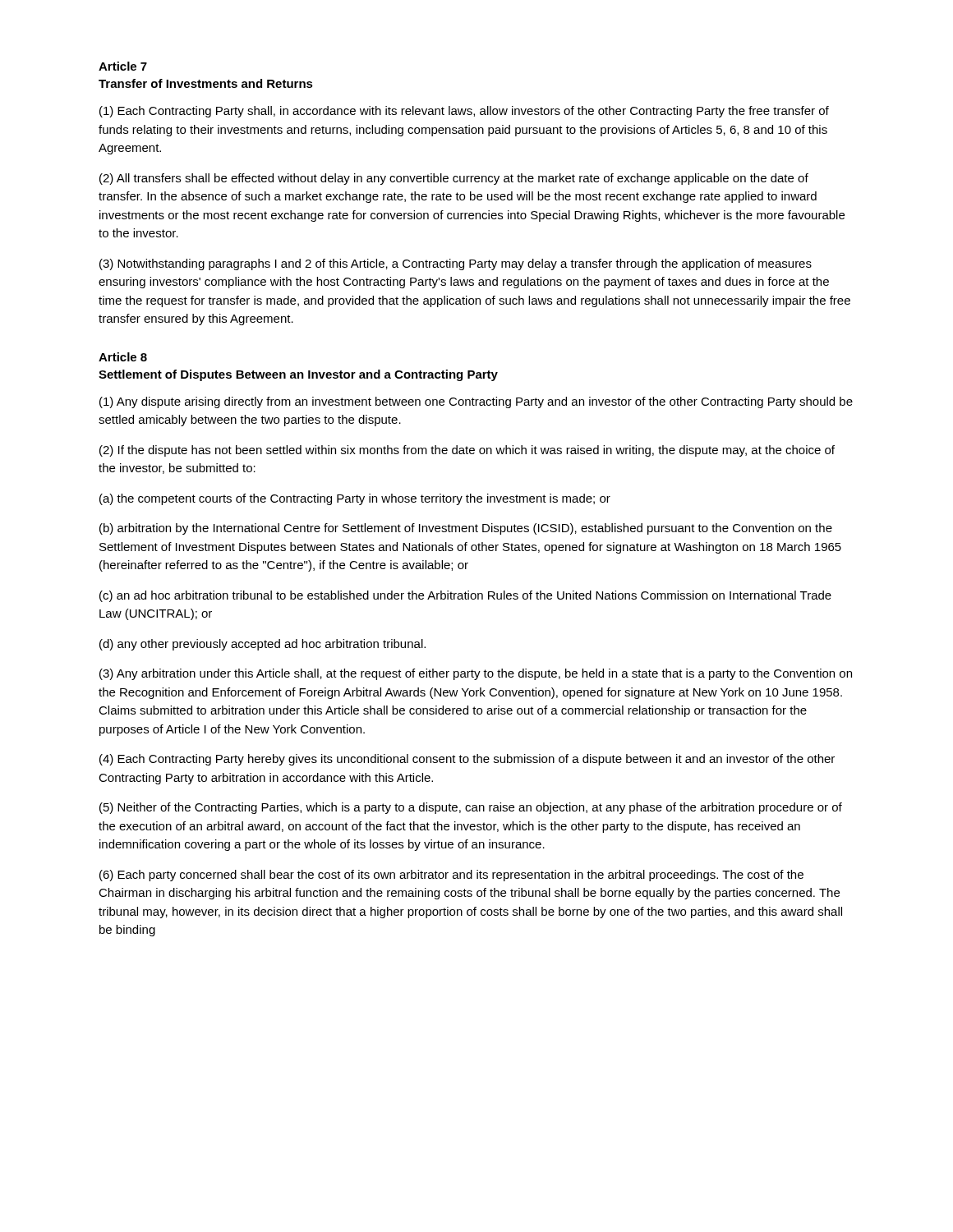Select the text block with the text "(4) Each Contracting"
953x1232 pixels.
click(476, 768)
